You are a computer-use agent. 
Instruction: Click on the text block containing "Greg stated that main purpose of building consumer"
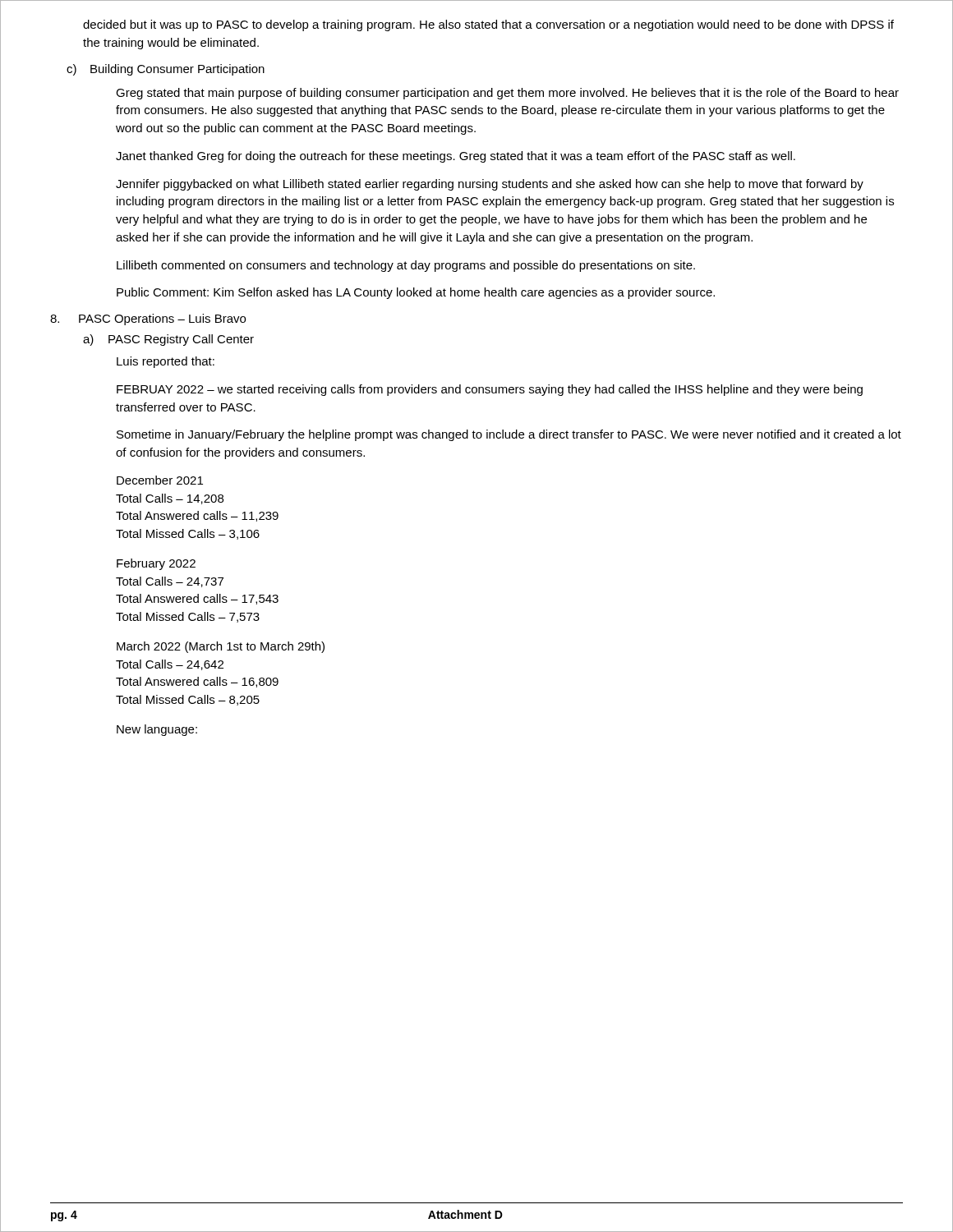pos(507,110)
